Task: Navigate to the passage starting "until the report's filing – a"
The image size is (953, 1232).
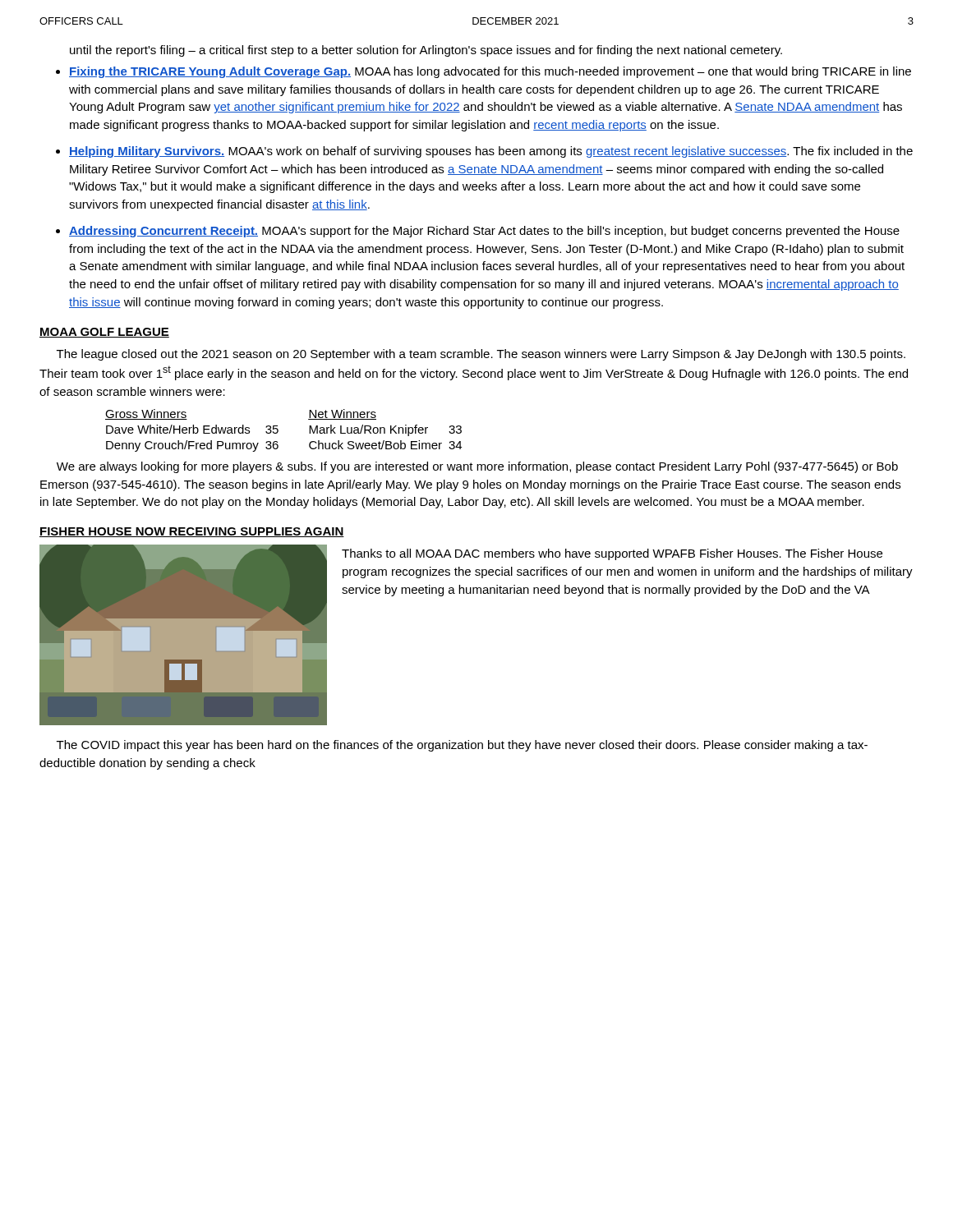Action: tap(426, 50)
